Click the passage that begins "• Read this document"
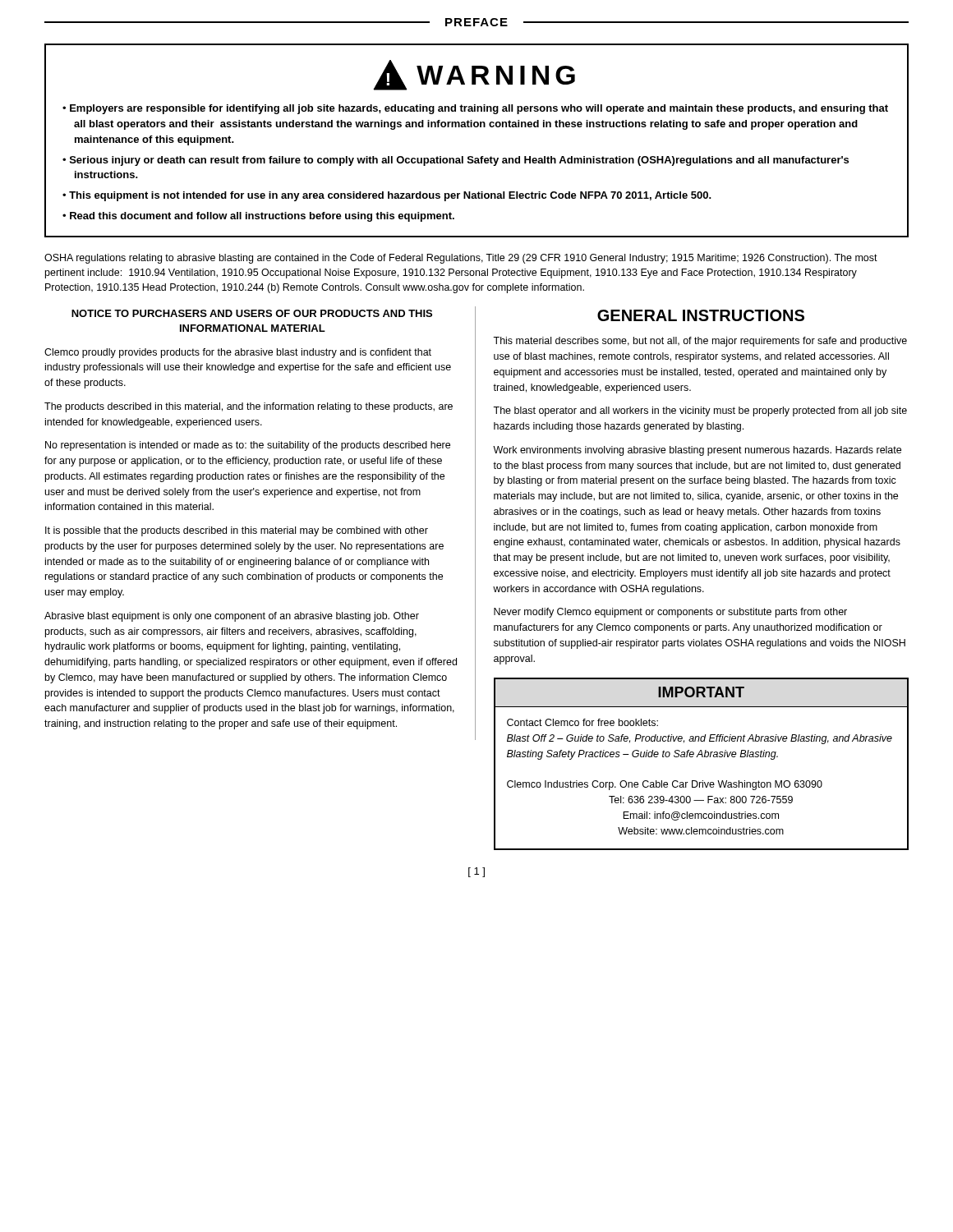The width and height of the screenshot is (953, 1232). tap(259, 216)
